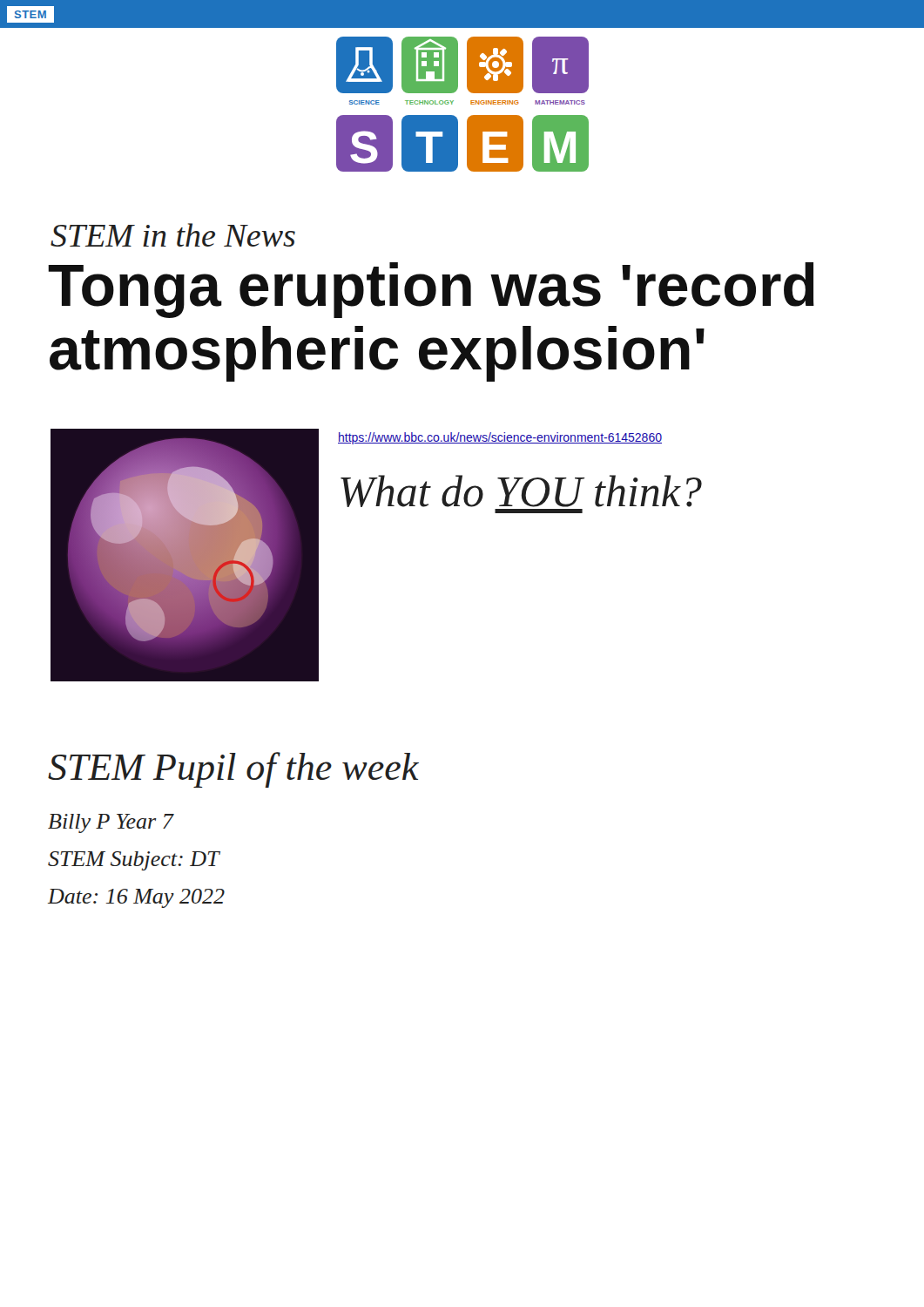The image size is (924, 1307).
Task: Locate the logo
Action: coord(462,115)
